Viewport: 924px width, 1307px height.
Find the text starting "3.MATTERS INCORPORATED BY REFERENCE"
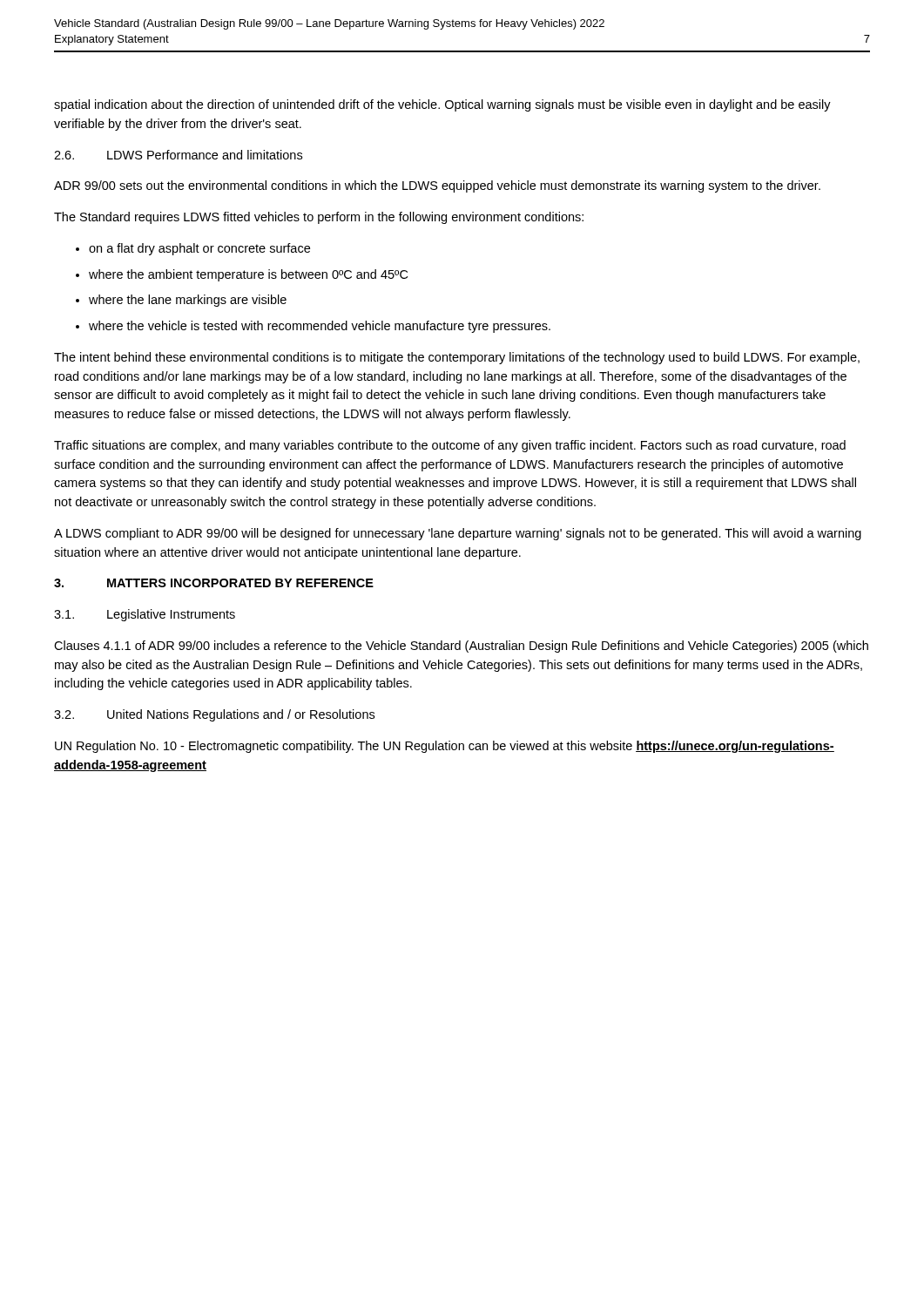[214, 583]
